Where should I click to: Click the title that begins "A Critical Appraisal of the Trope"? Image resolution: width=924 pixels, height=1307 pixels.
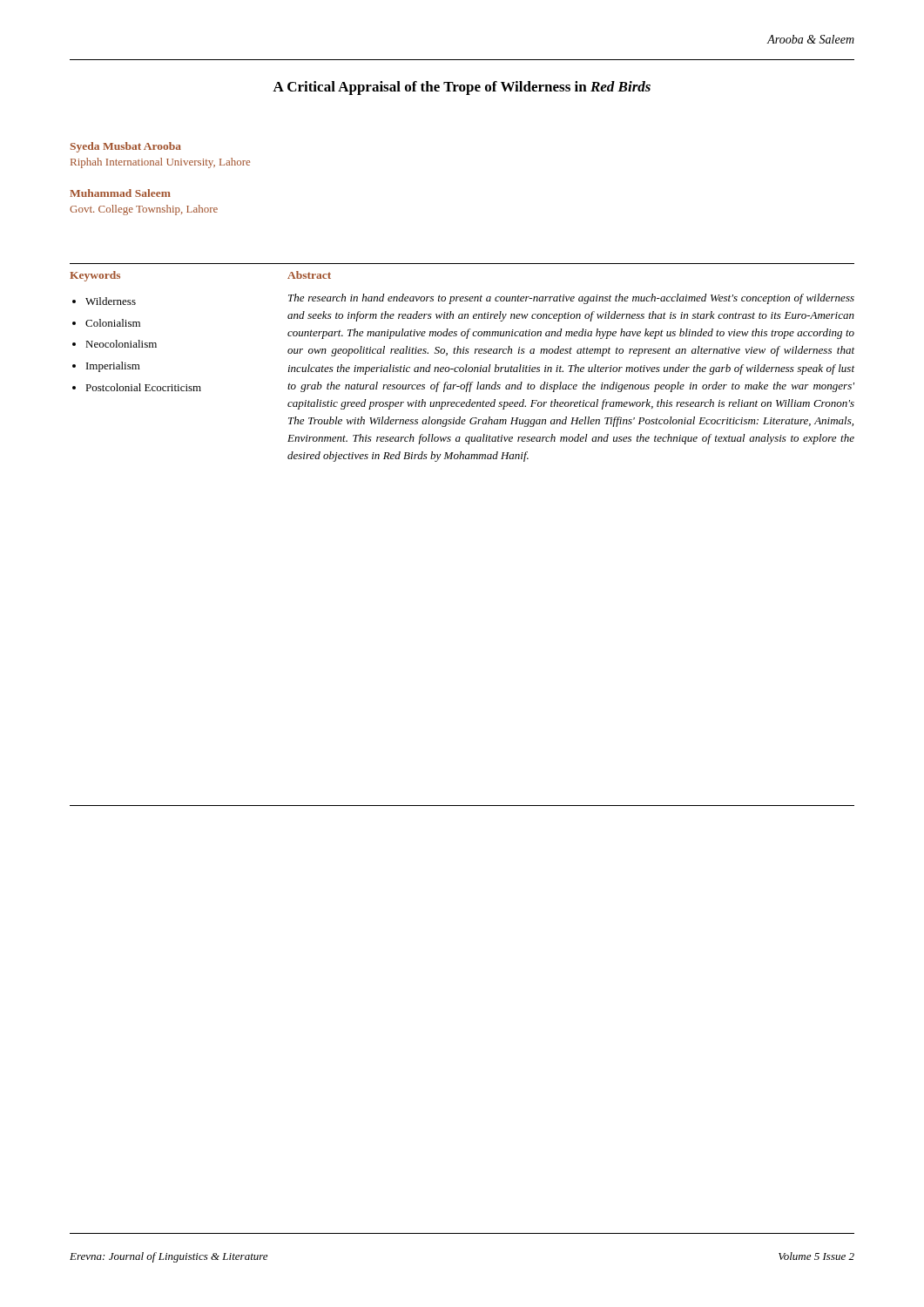[x=462, y=87]
